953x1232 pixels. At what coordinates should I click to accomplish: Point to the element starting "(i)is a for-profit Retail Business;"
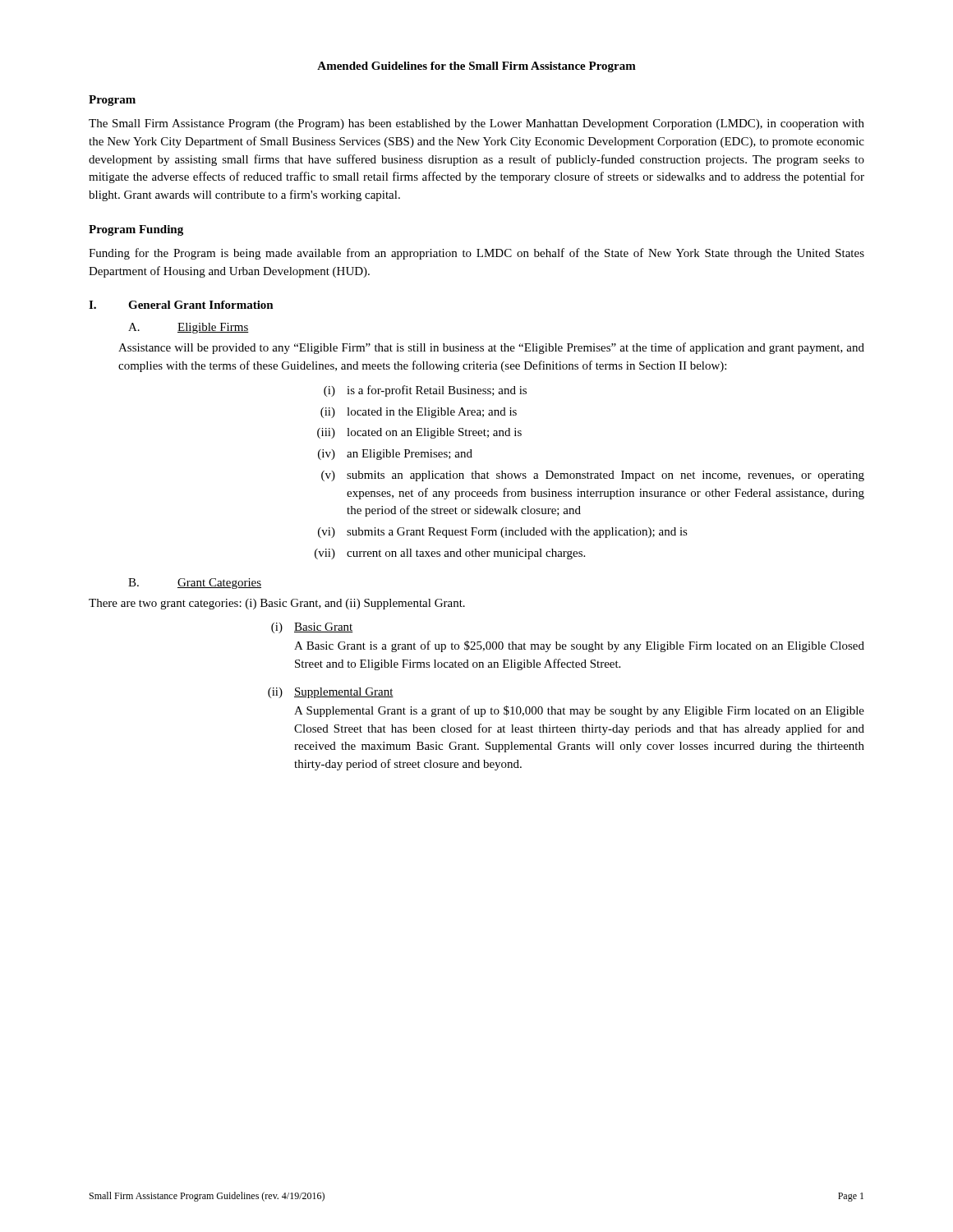(x=425, y=391)
